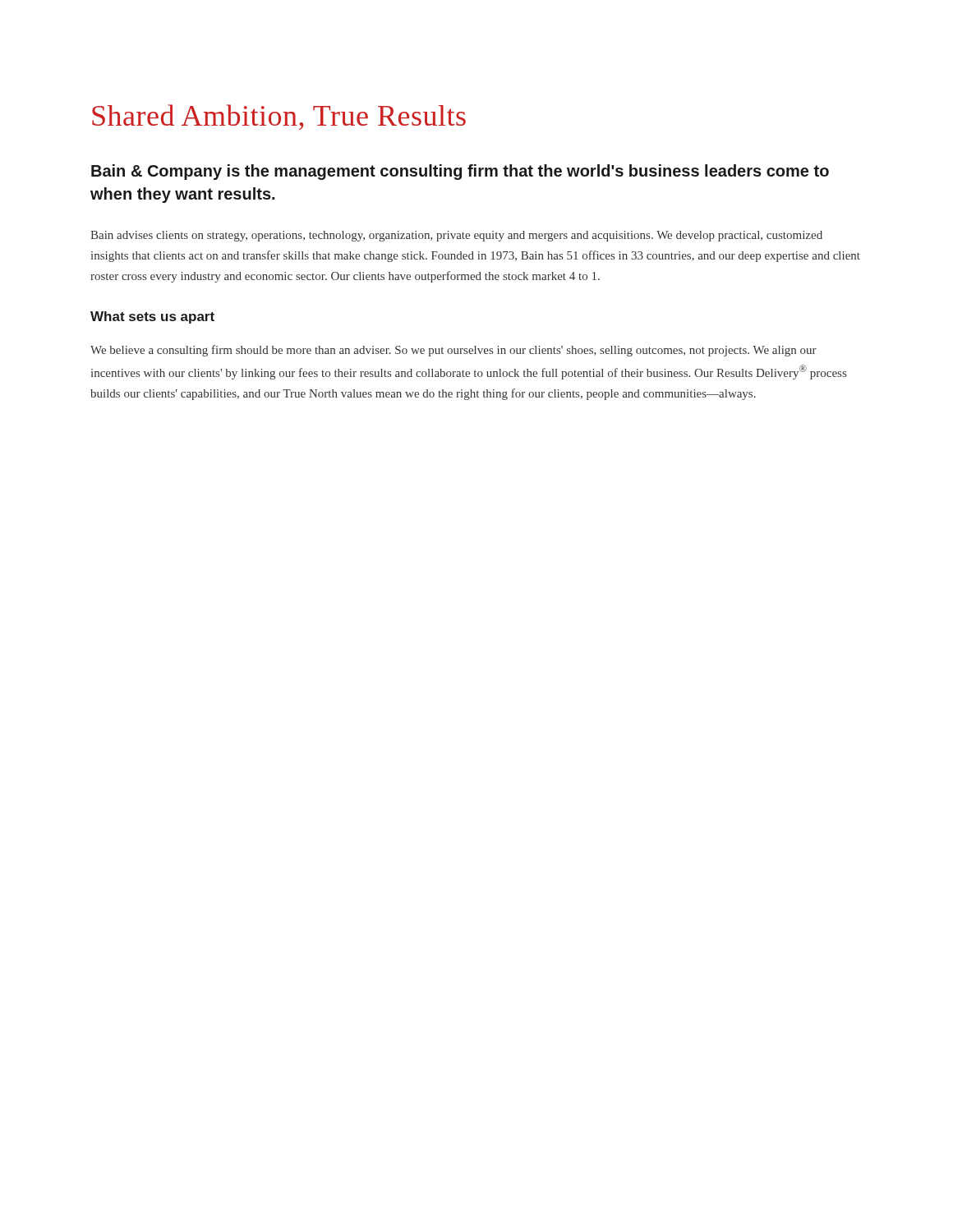Locate the title that says "Shared Ambition, True Results"
Viewport: 953px width, 1232px height.
[476, 116]
